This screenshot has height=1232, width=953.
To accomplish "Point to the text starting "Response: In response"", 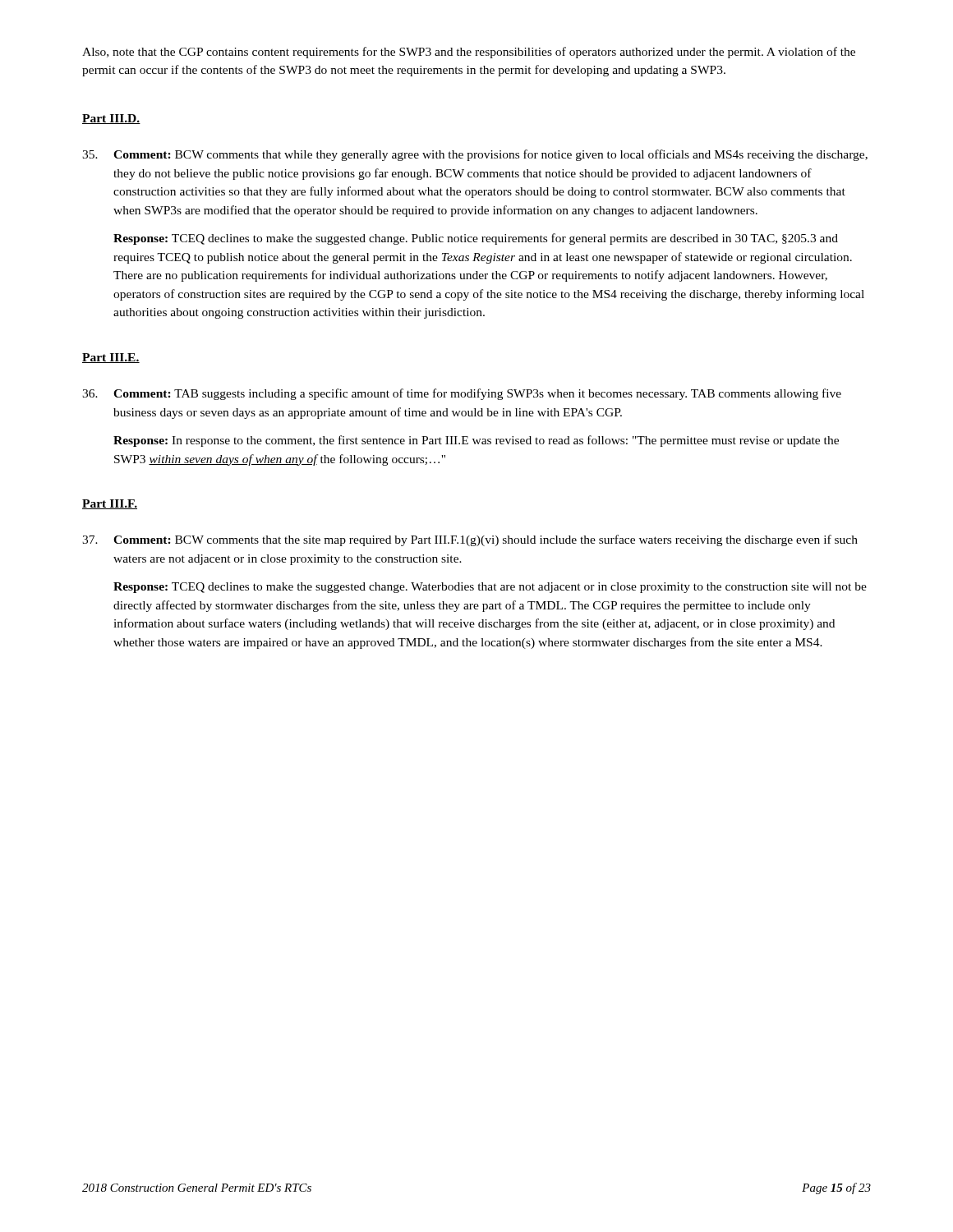I will coord(492,450).
